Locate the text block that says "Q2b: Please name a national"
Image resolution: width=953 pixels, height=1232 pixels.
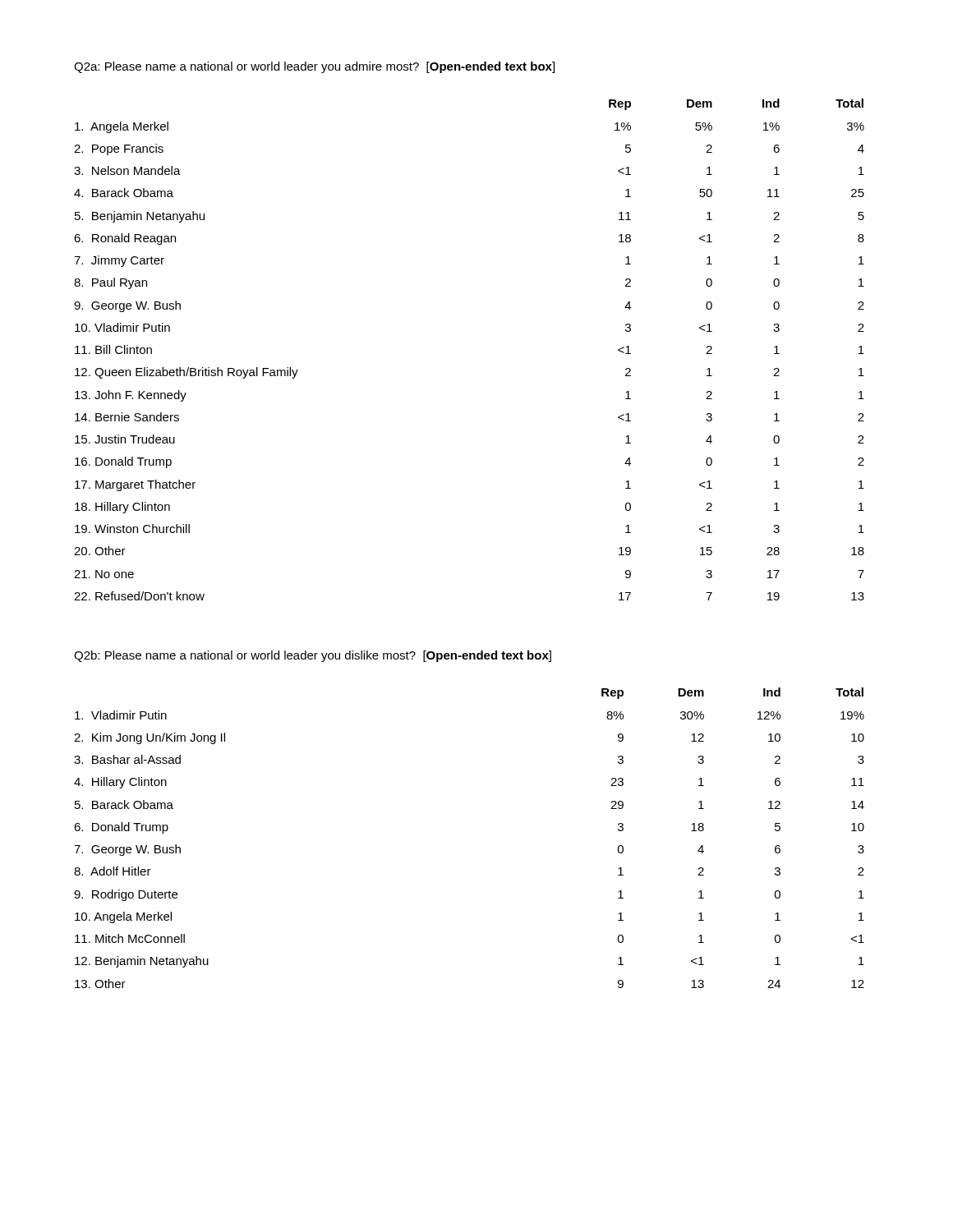pyautogui.click(x=313, y=655)
